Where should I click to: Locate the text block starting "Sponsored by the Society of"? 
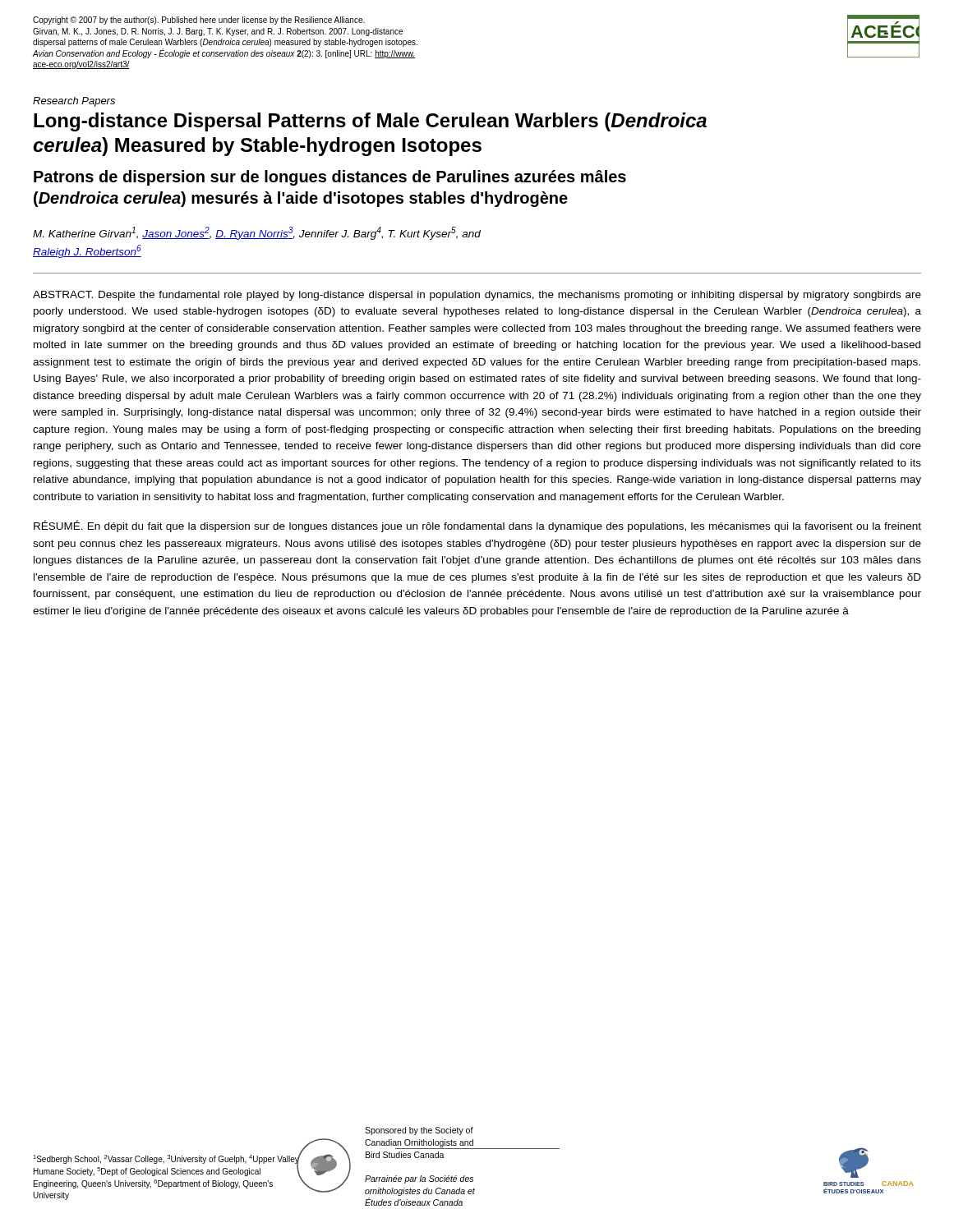[420, 1167]
